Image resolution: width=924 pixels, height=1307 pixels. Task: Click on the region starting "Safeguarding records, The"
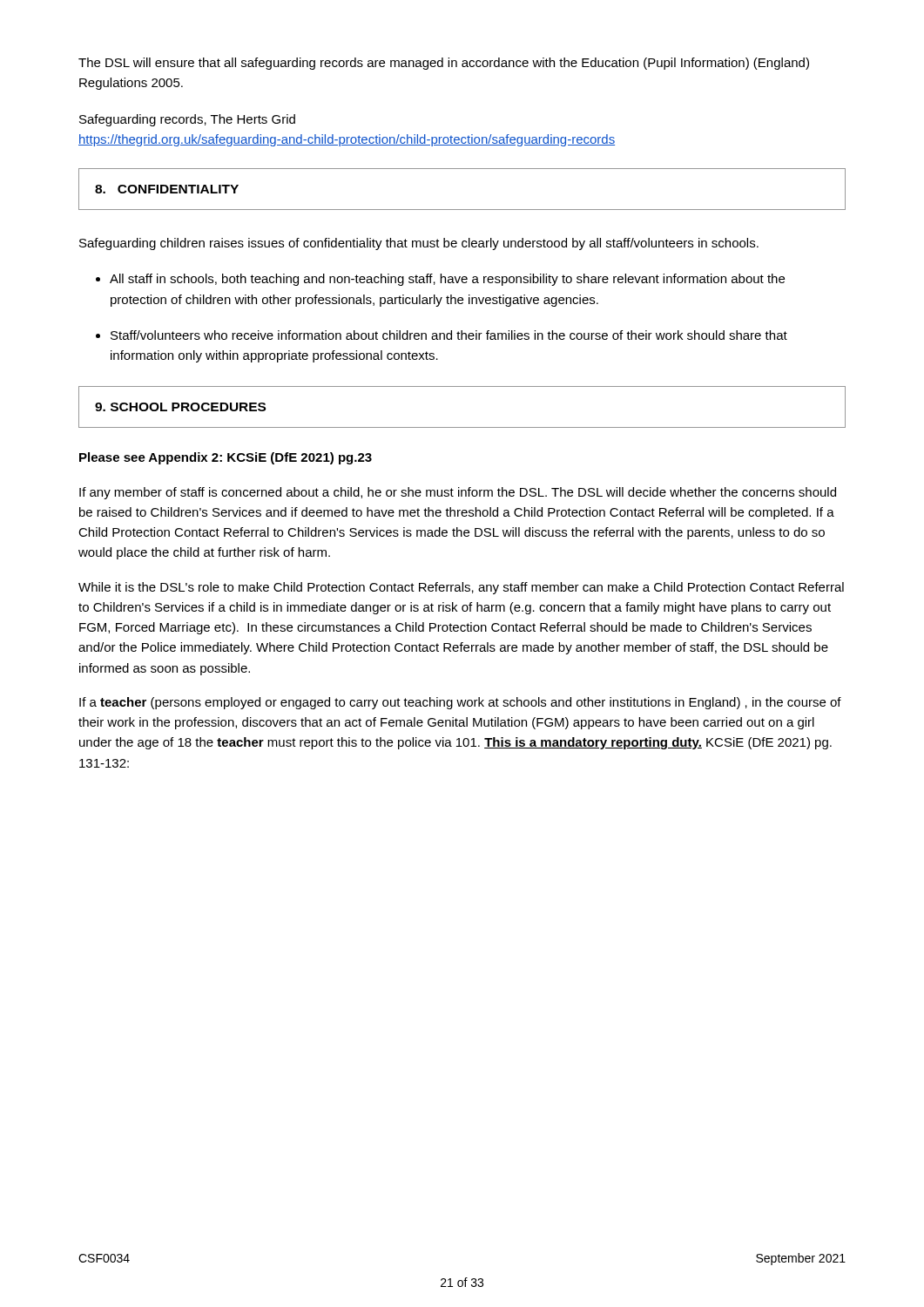(347, 129)
